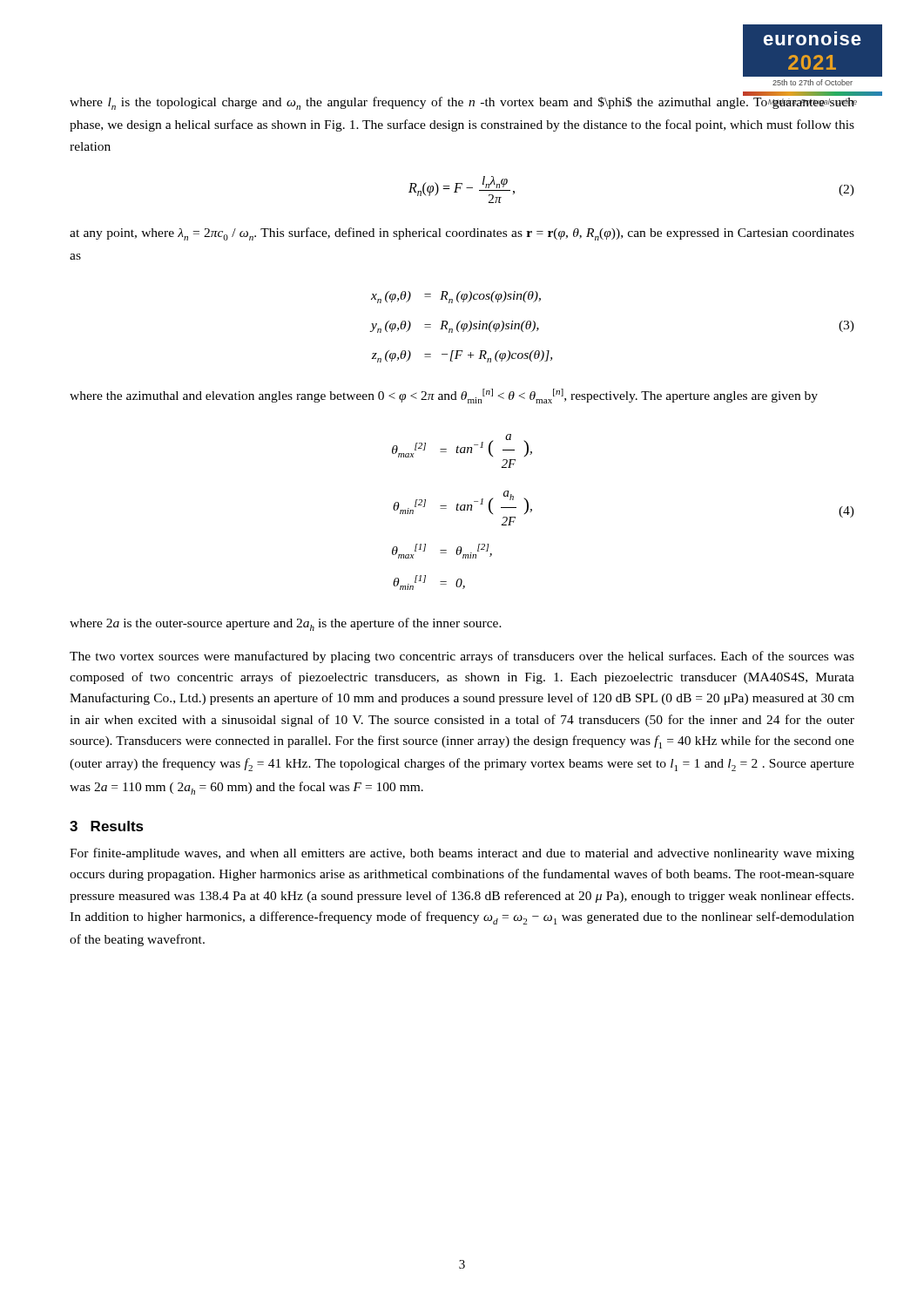
Task: Locate the text block starting "θmax[2] = tan−1"
Action: [462, 510]
